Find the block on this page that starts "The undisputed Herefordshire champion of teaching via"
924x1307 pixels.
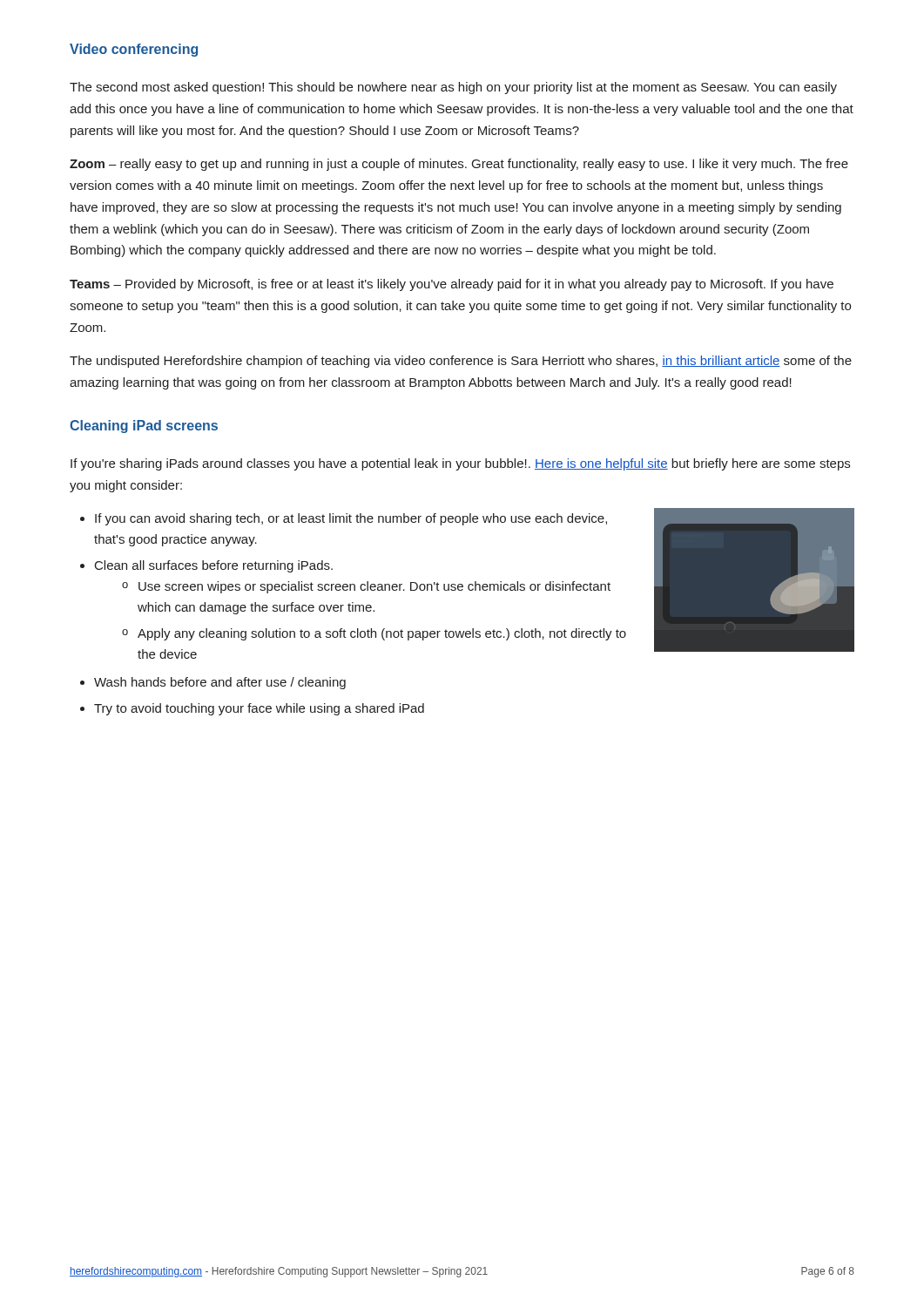461,371
